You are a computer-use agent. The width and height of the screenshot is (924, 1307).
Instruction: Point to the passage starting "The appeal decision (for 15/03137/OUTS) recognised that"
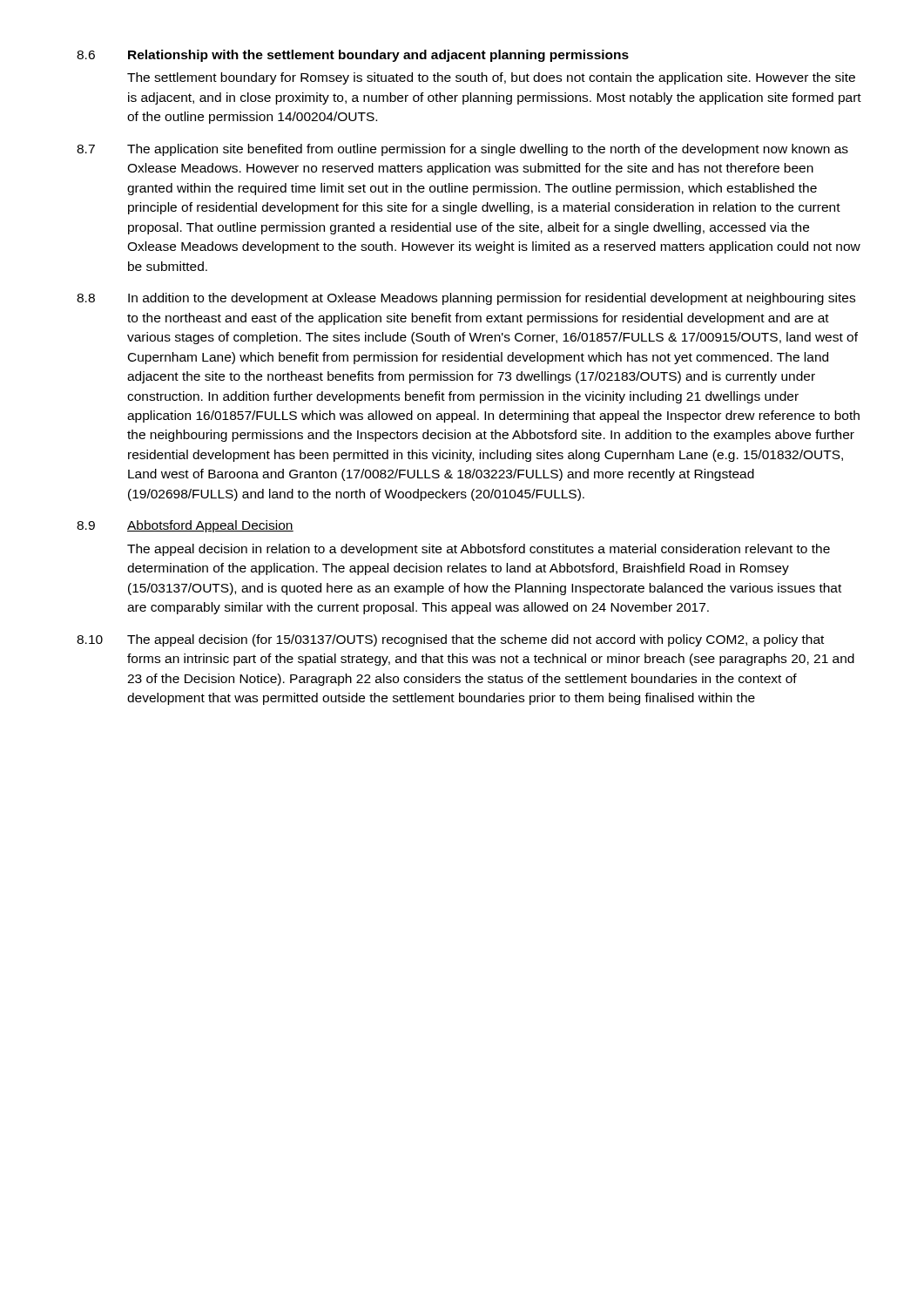click(x=491, y=668)
